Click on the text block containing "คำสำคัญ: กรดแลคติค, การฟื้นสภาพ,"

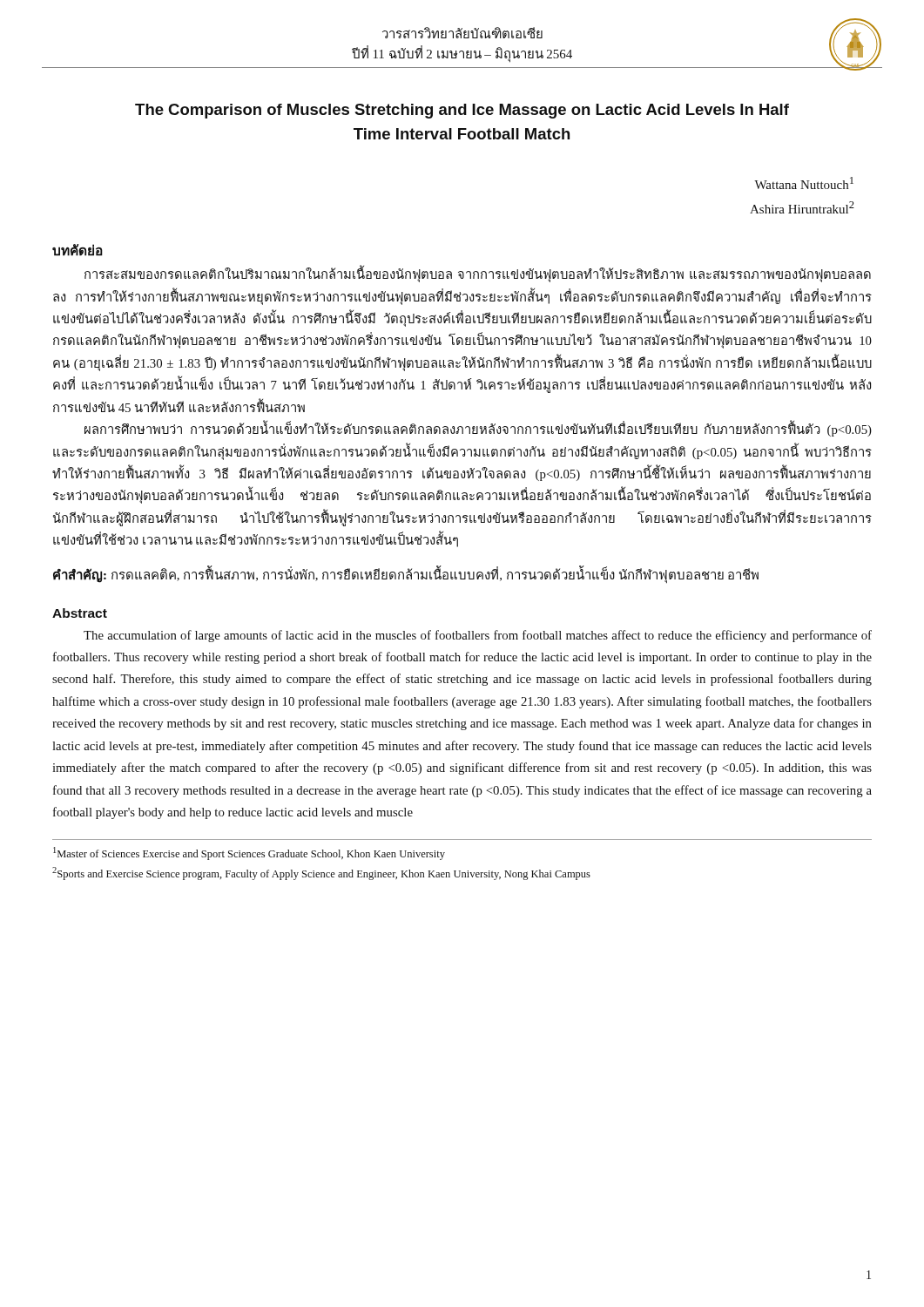(406, 575)
